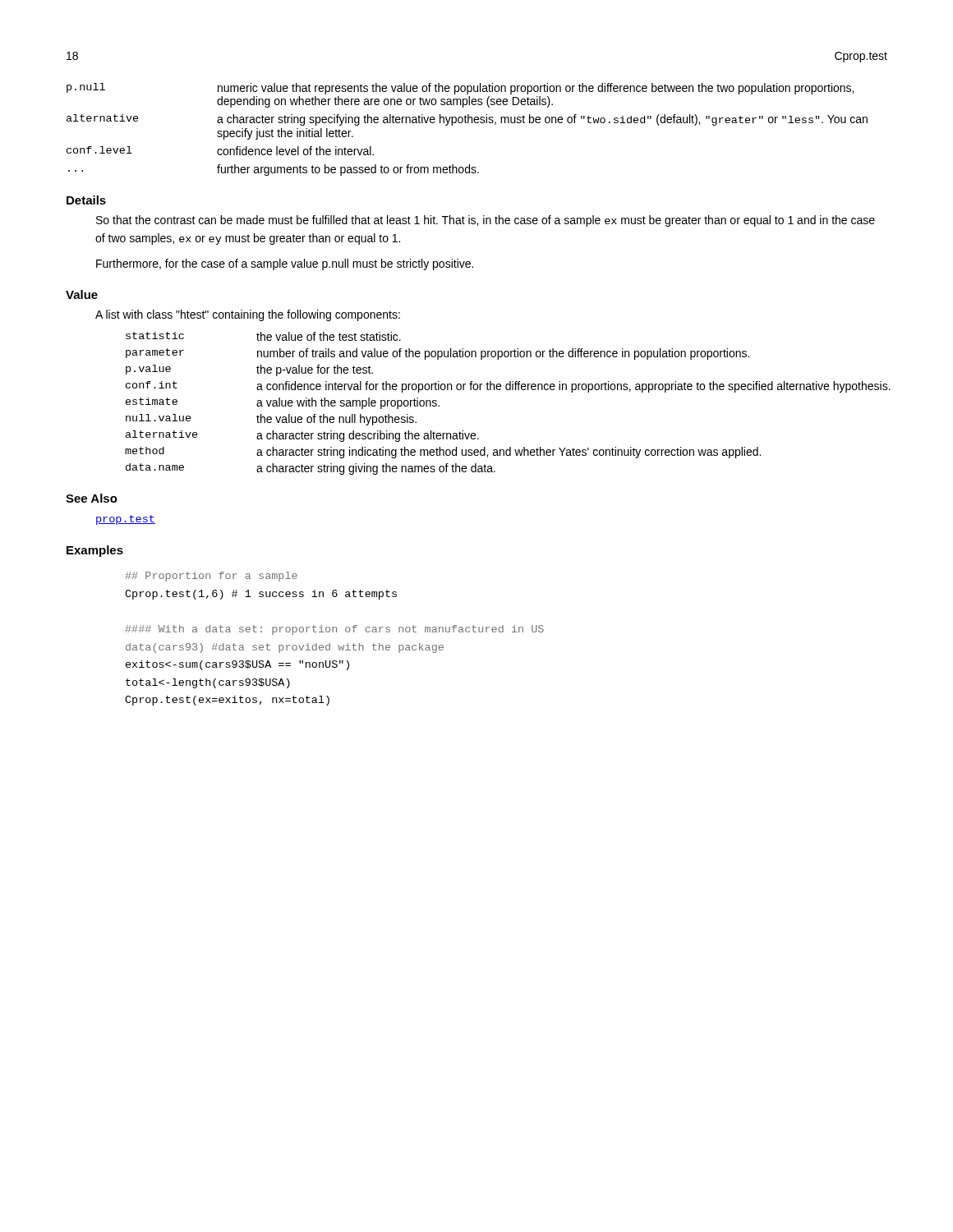The height and width of the screenshot is (1232, 953).
Task: Navigate to the region starting "See Also"
Action: pyautogui.click(x=92, y=498)
